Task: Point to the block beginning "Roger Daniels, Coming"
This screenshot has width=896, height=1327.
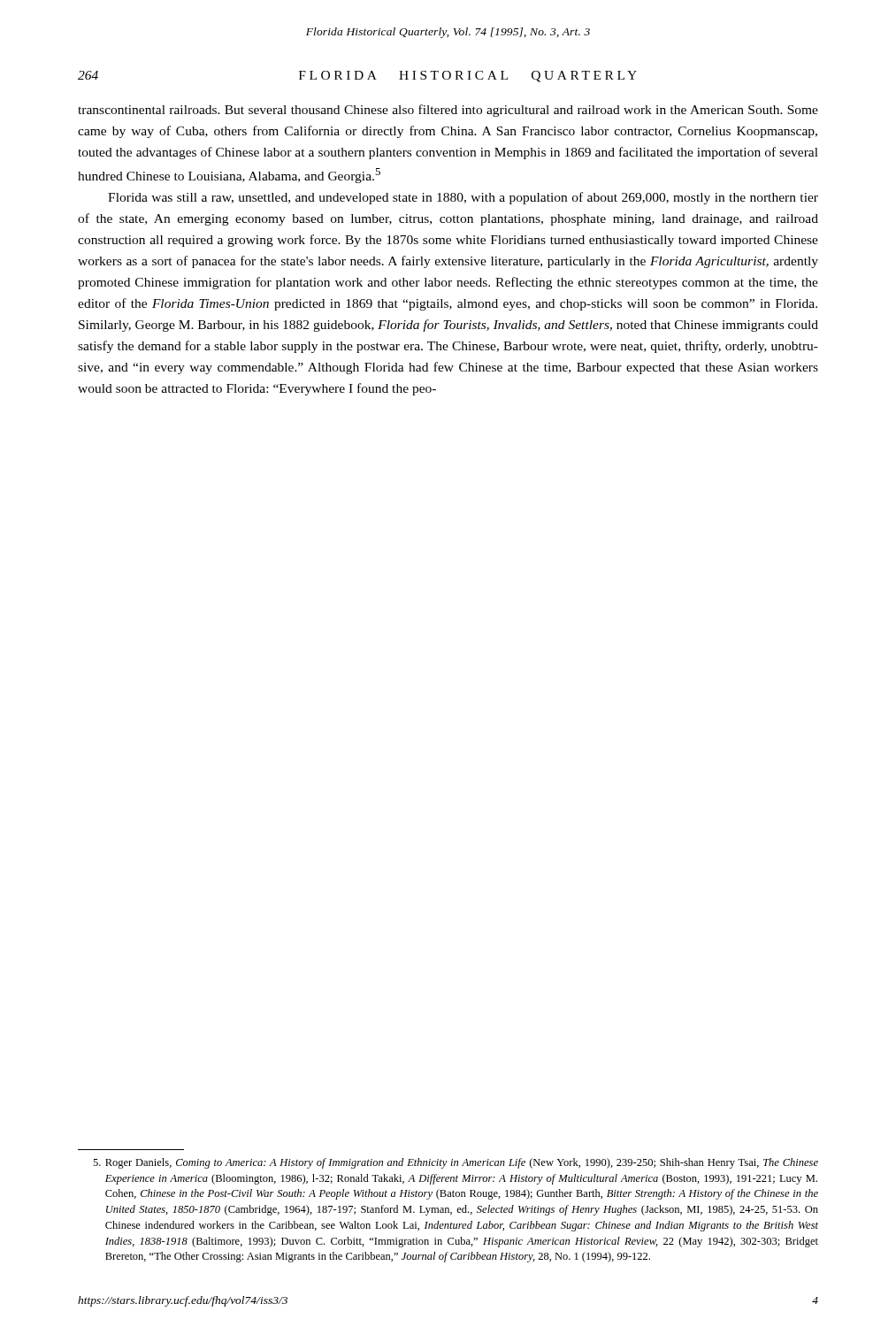Action: (448, 1210)
